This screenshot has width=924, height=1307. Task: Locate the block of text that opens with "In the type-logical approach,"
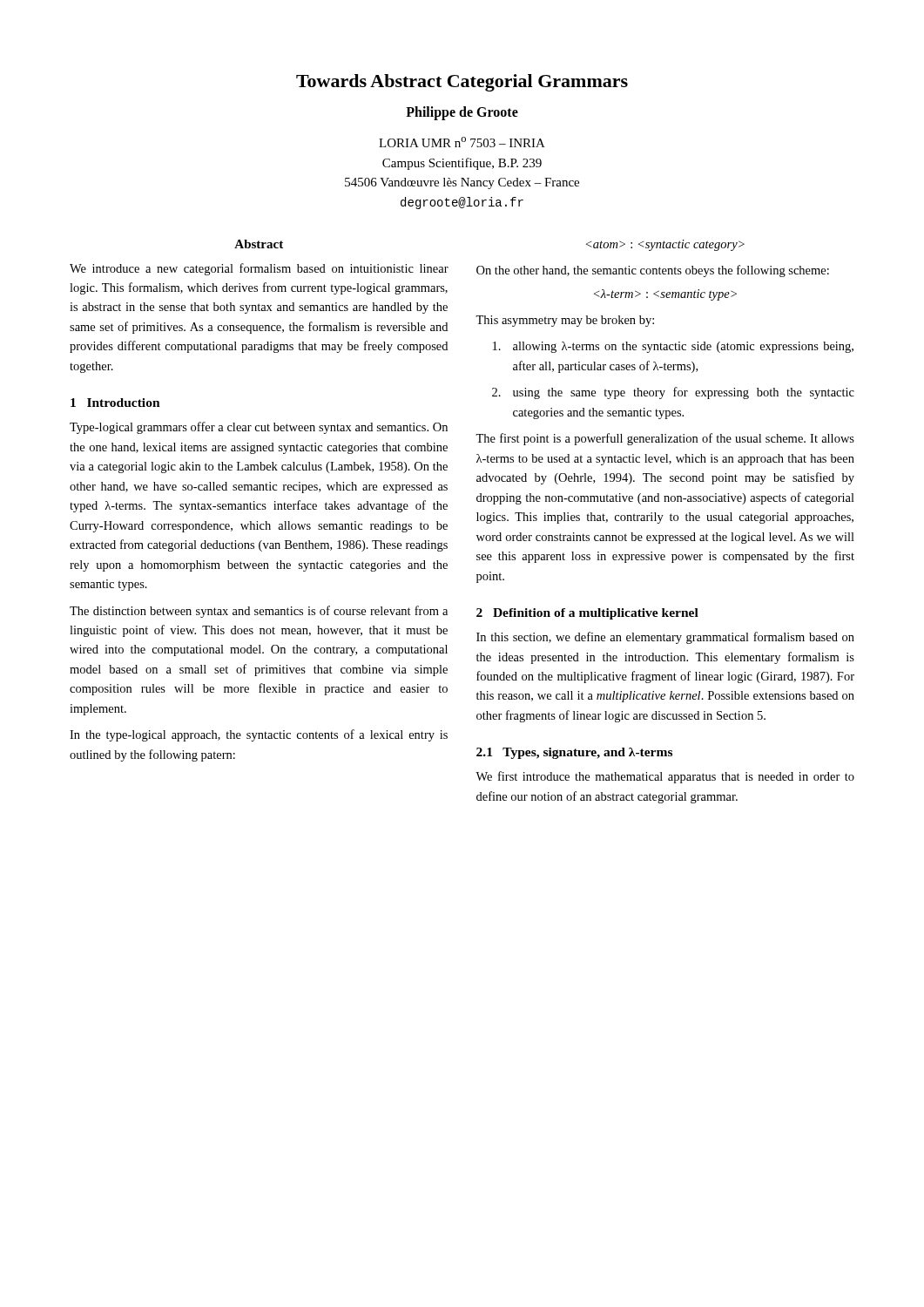click(x=259, y=745)
